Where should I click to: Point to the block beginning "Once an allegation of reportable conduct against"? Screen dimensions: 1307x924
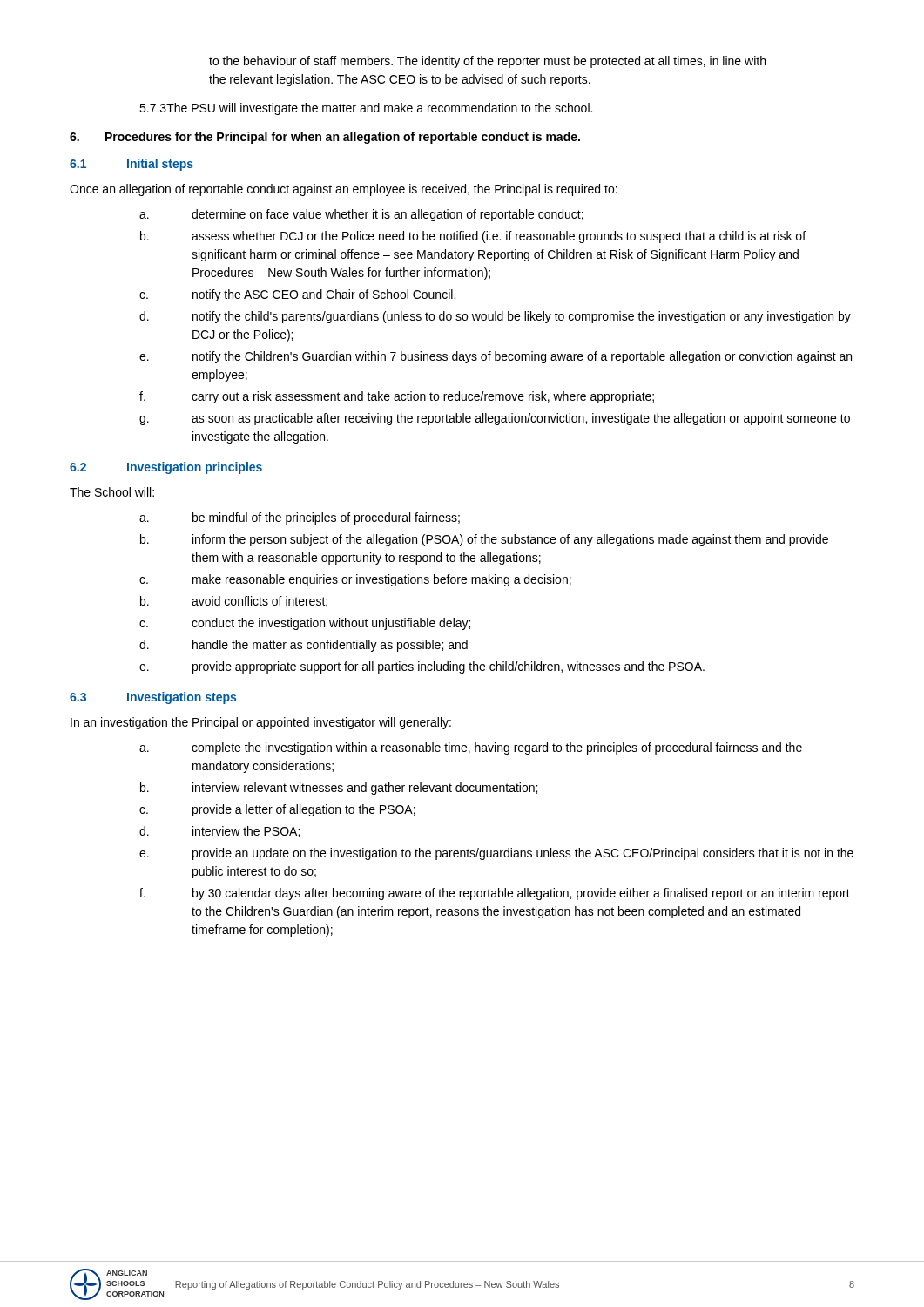[x=344, y=189]
